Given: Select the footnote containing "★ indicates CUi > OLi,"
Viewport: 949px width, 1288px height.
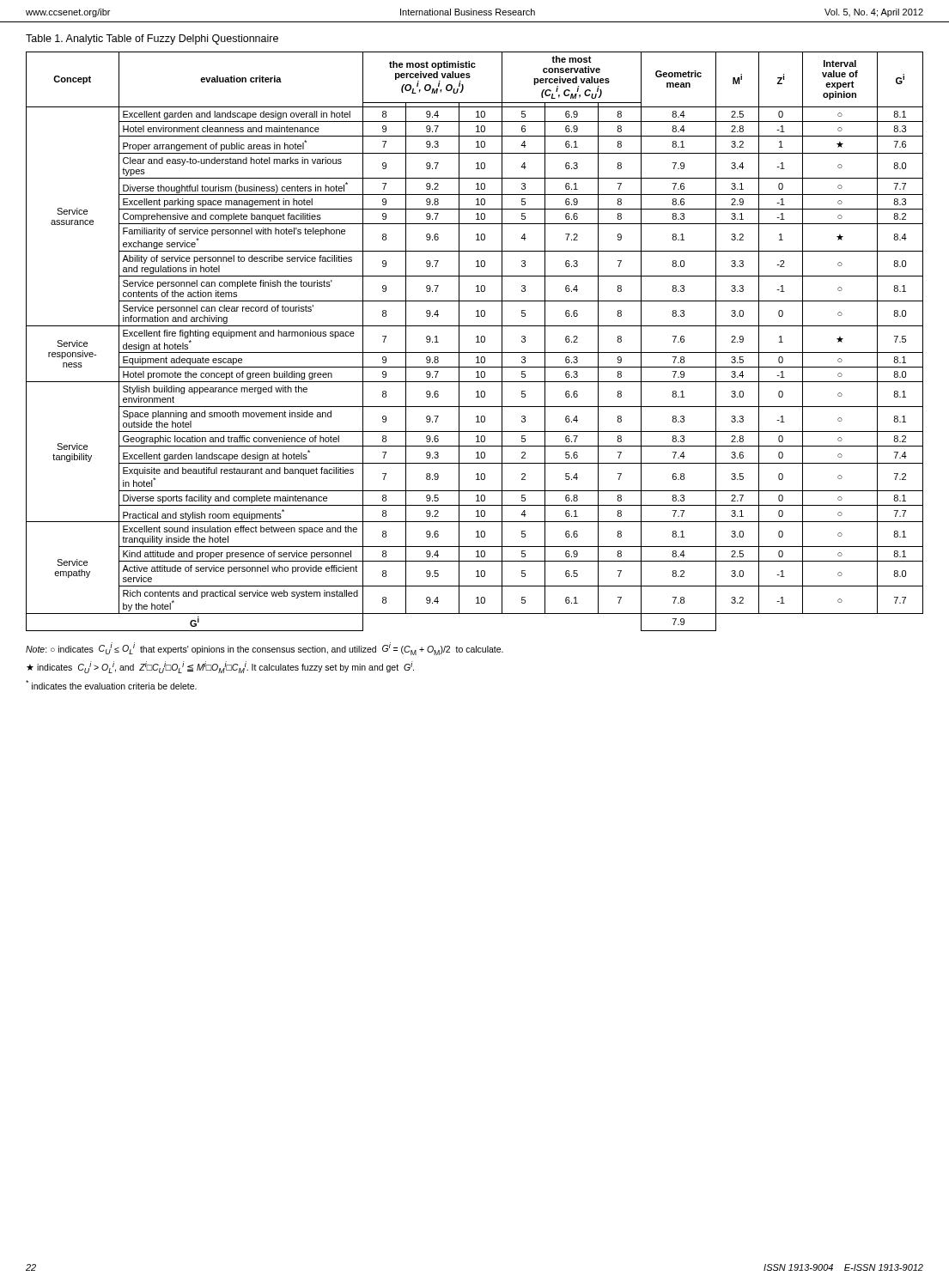Looking at the screenshot, I should [220, 667].
